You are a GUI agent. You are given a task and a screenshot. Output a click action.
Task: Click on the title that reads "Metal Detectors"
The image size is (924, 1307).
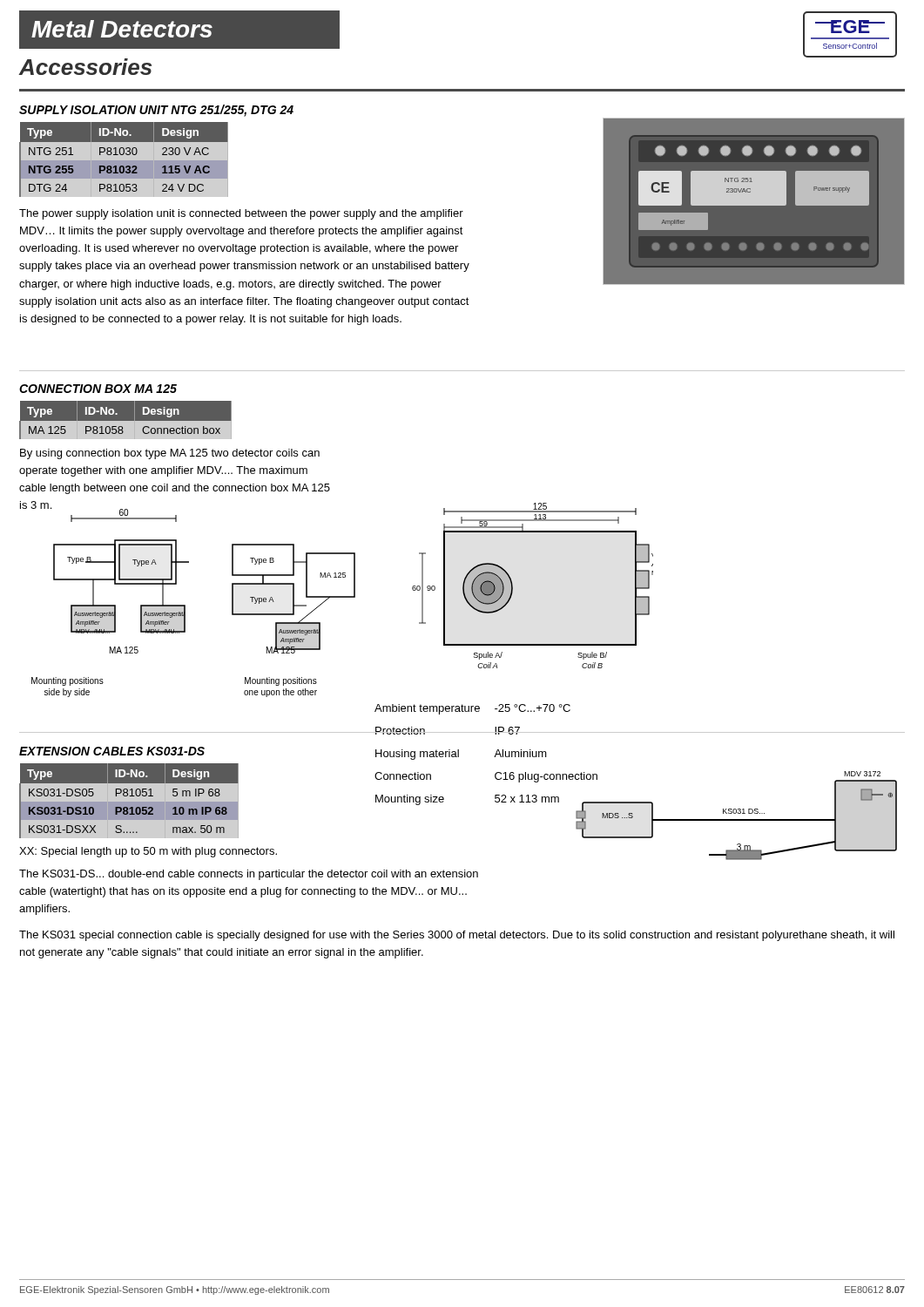pyautogui.click(x=122, y=29)
